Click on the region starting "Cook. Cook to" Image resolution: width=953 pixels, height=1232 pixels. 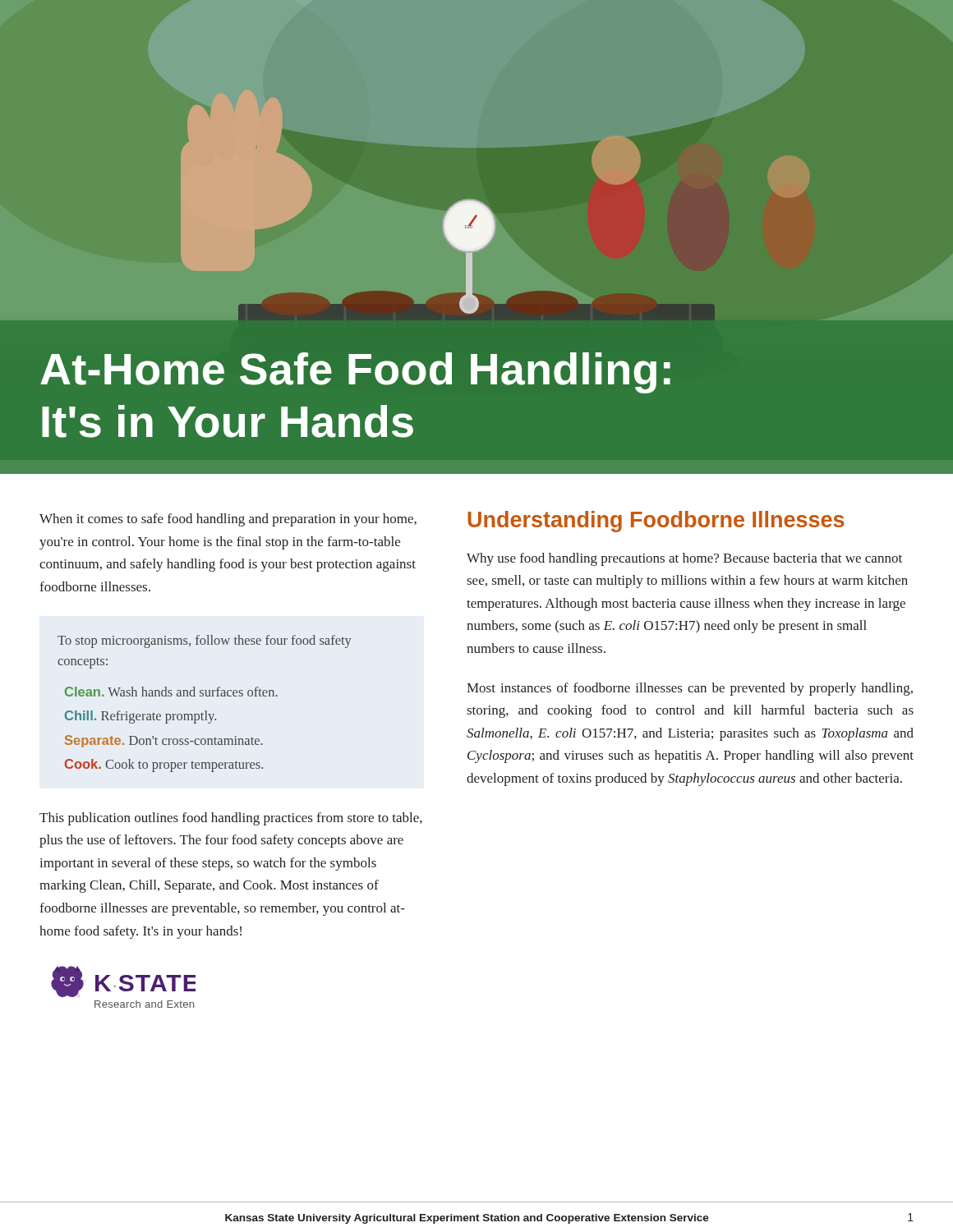click(164, 765)
